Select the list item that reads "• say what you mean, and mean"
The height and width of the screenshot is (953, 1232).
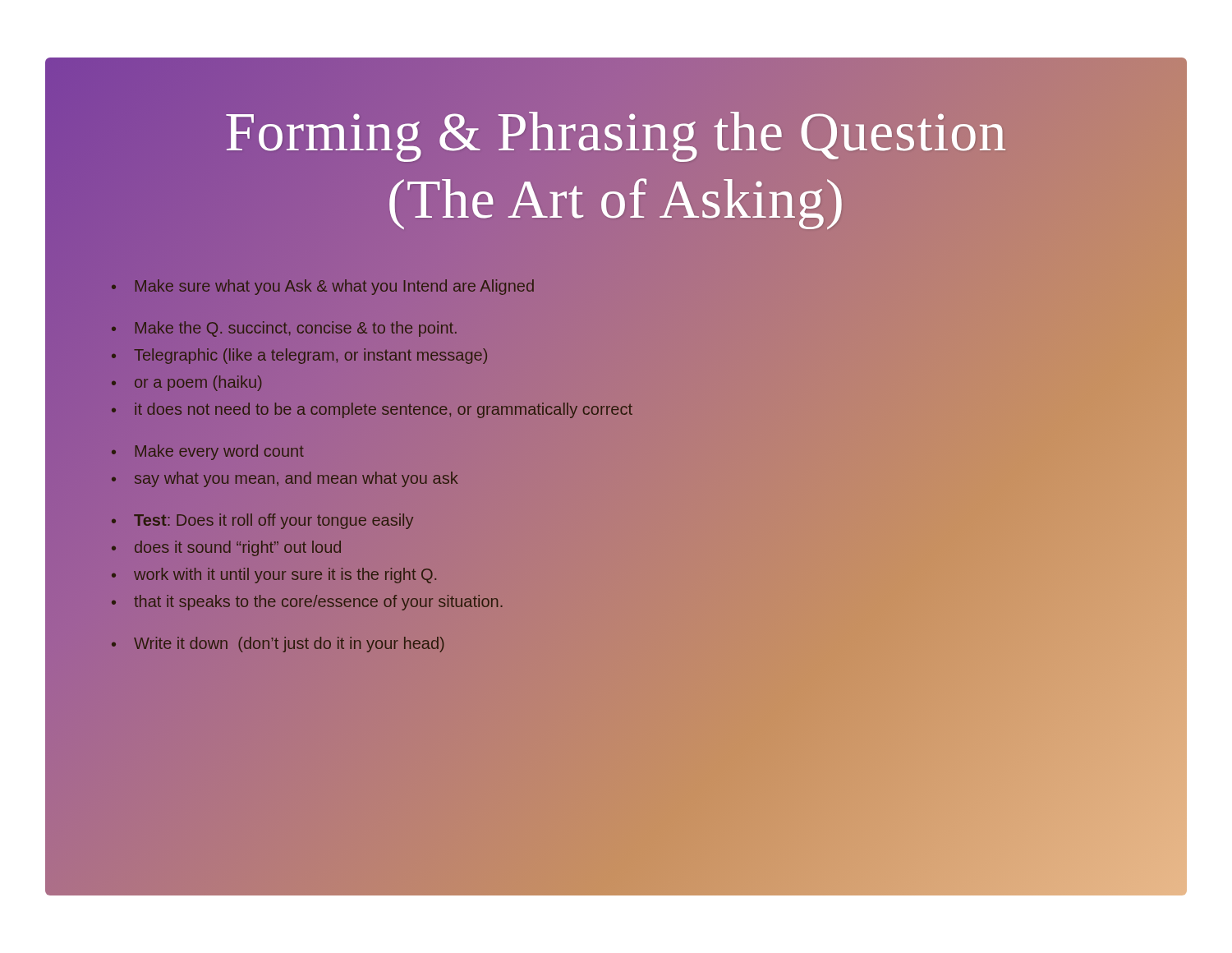coord(285,479)
